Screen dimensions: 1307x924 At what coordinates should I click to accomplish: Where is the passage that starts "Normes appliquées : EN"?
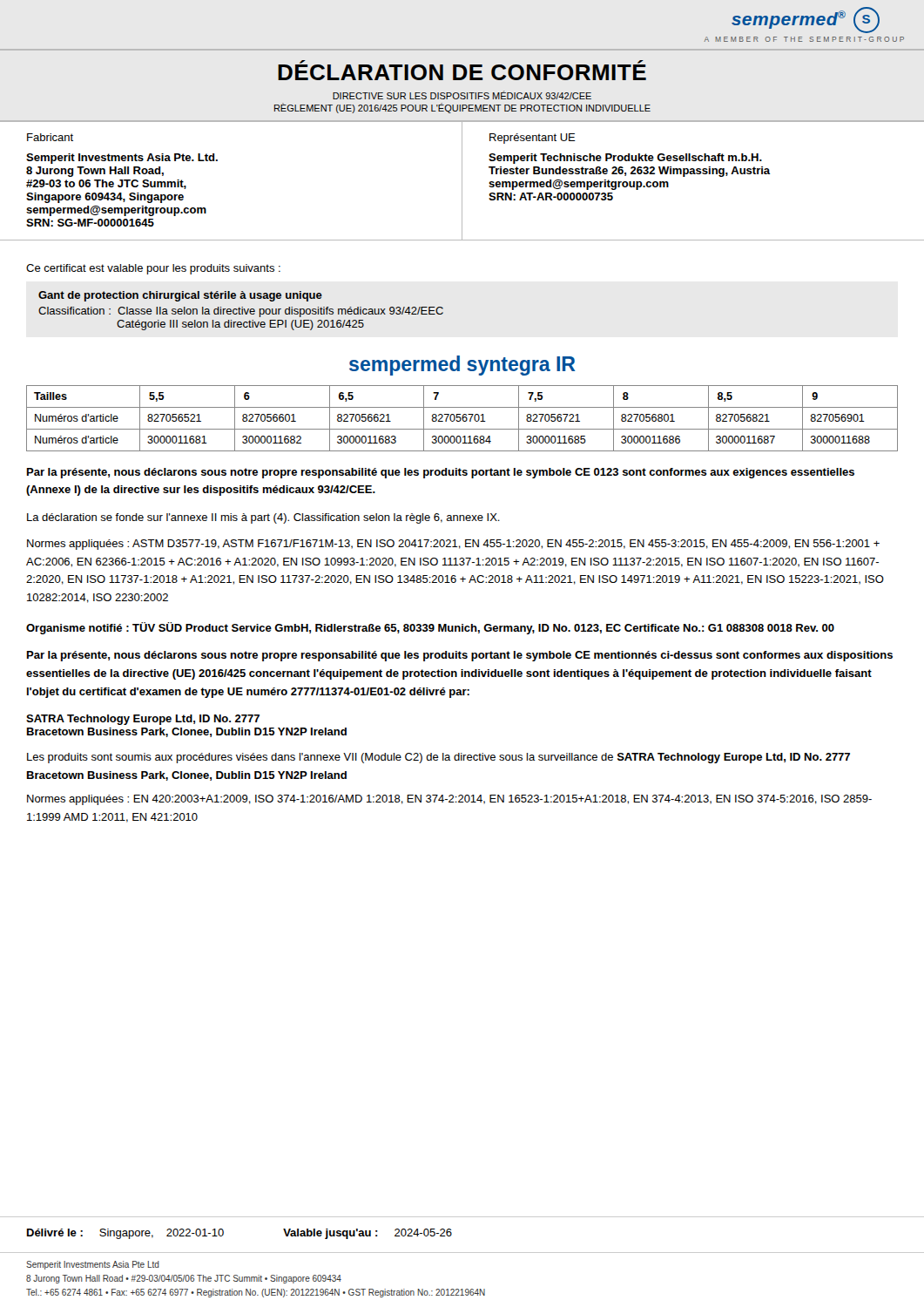pyautogui.click(x=449, y=808)
